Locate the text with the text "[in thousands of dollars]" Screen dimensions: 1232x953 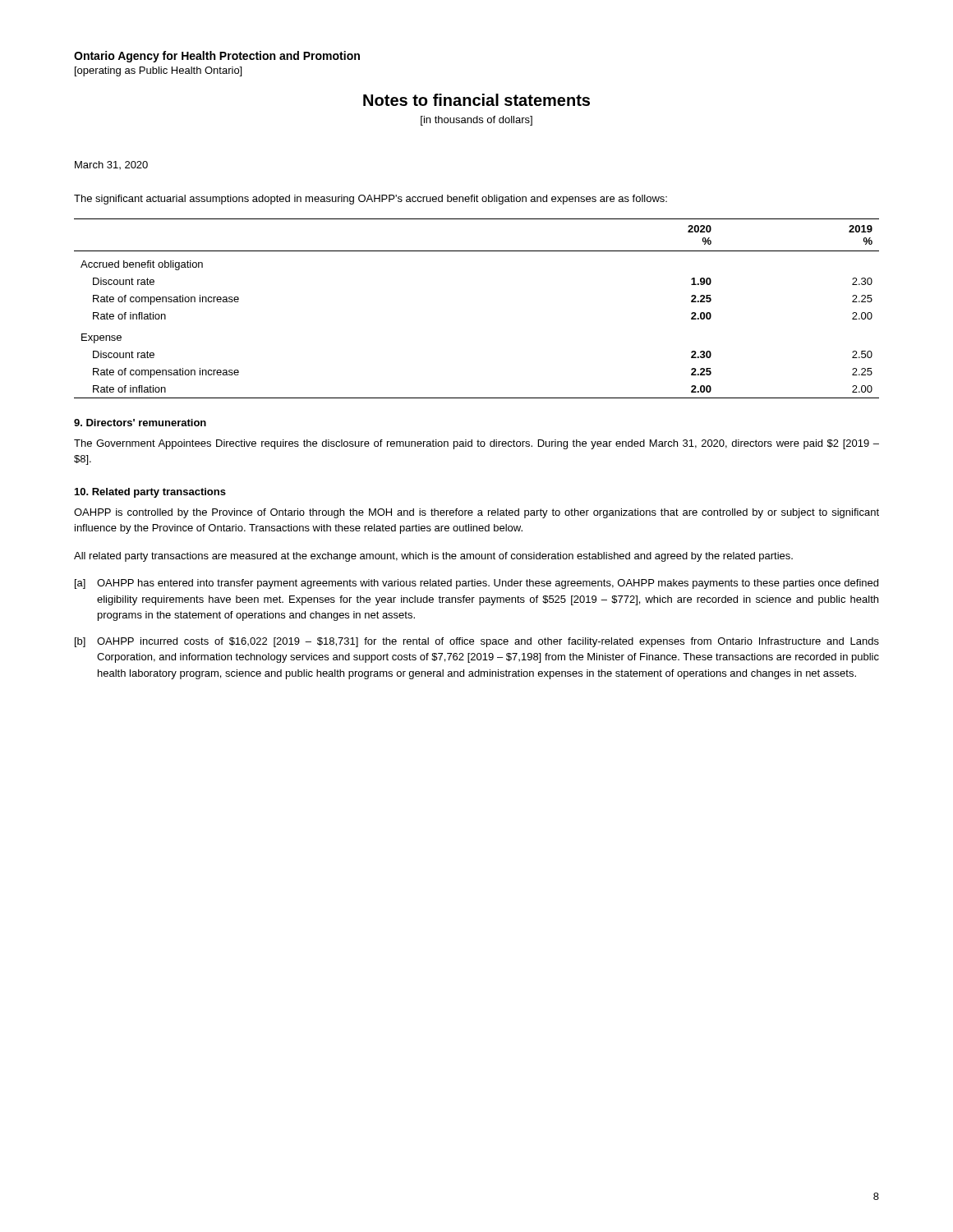pyautogui.click(x=476, y=120)
